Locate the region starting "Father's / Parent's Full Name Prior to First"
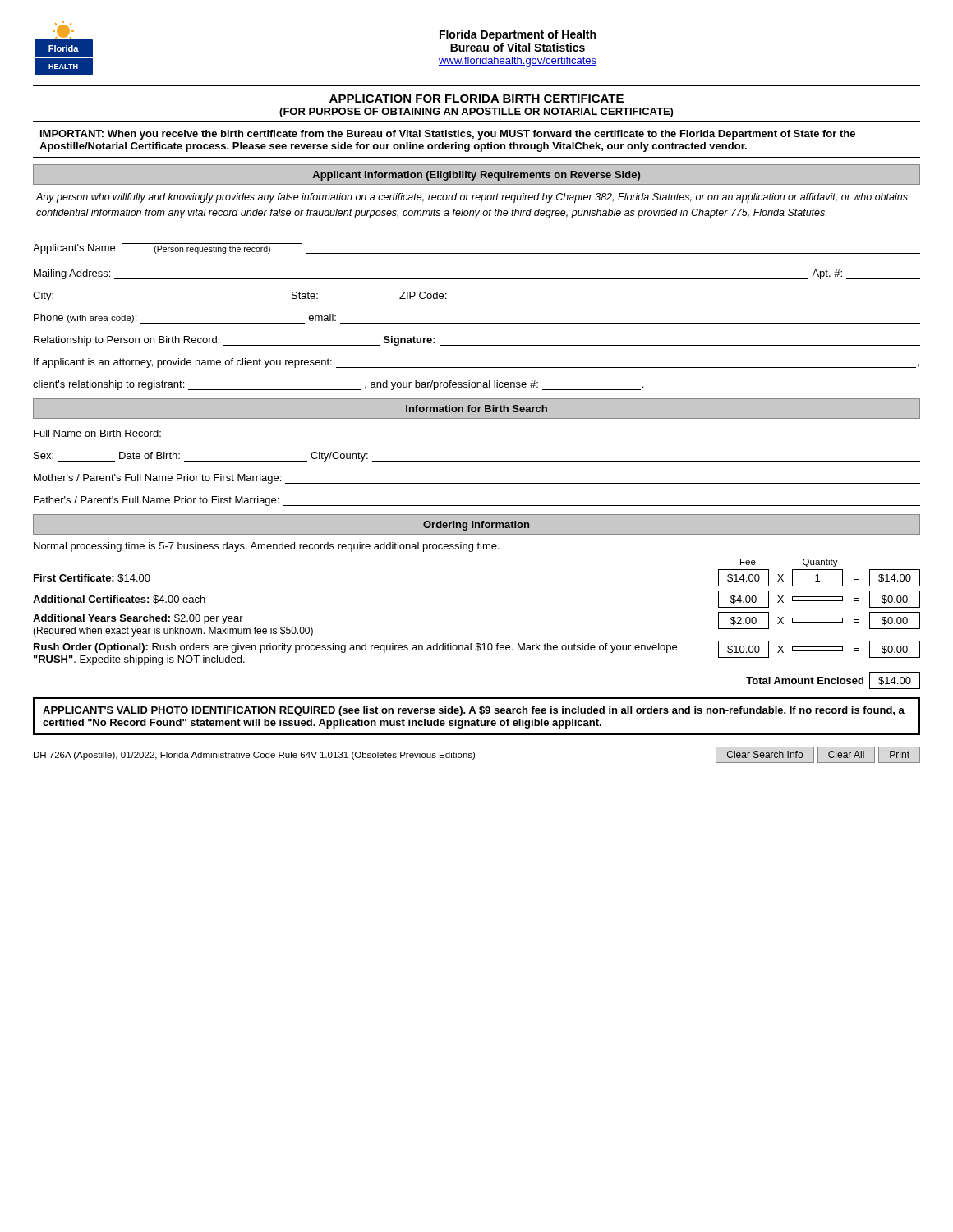The height and width of the screenshot is (1232, 953). point(476,499)
